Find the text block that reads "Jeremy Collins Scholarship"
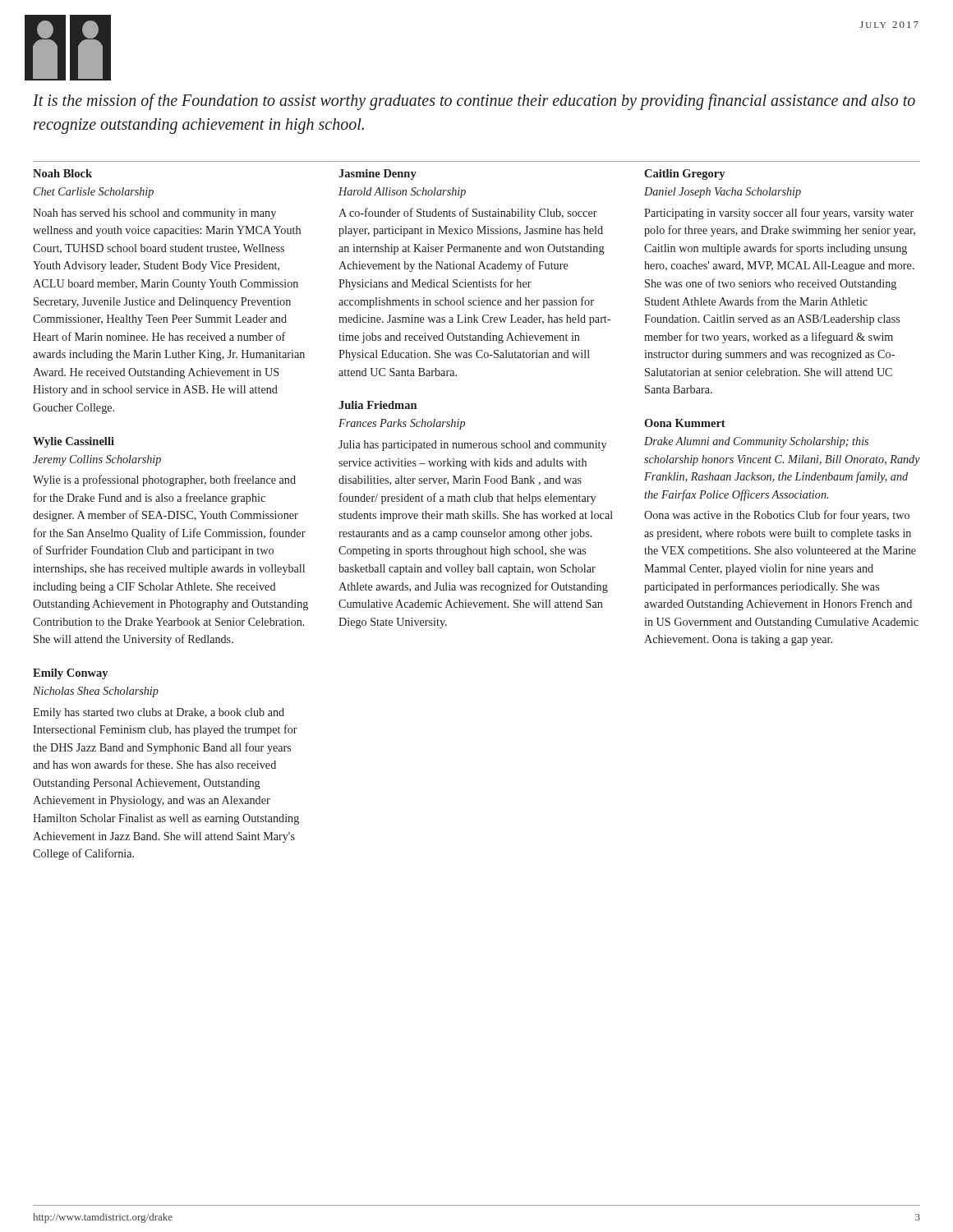The width and height of the screenshot is (953, 1232). (171, 548)
